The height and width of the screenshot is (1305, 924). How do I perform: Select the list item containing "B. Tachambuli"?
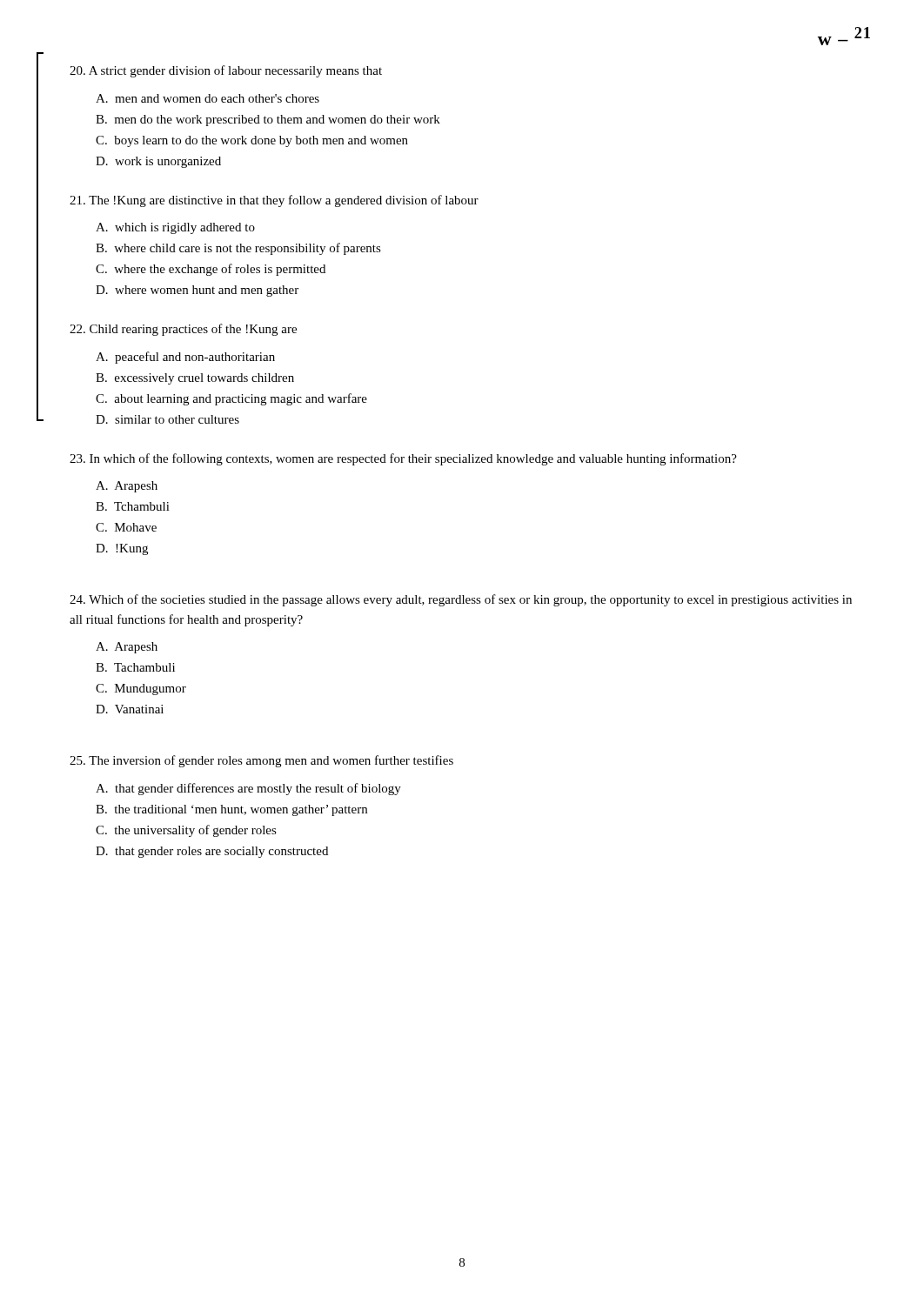click(136, 667)
